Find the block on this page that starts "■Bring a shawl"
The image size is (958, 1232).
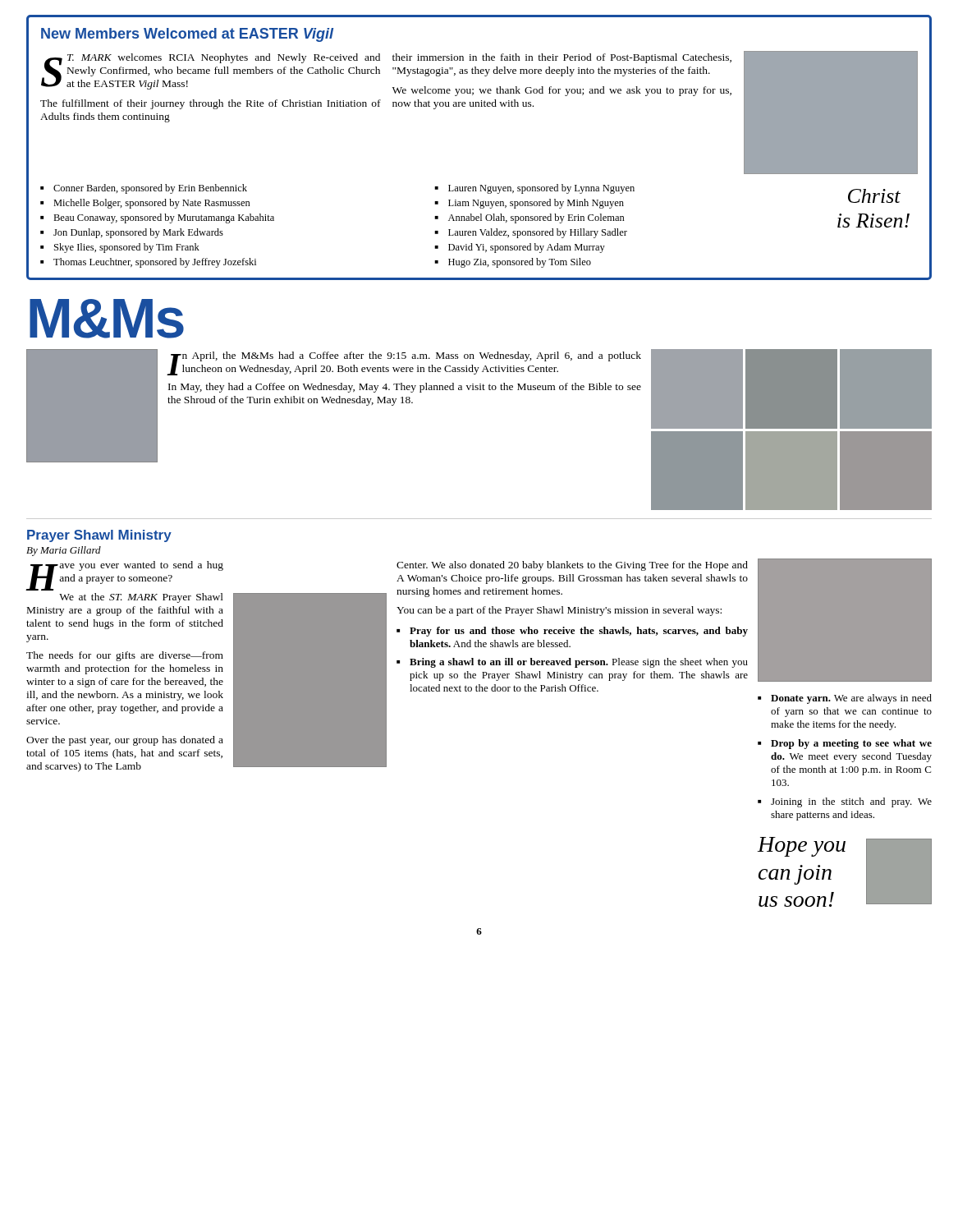572,675
